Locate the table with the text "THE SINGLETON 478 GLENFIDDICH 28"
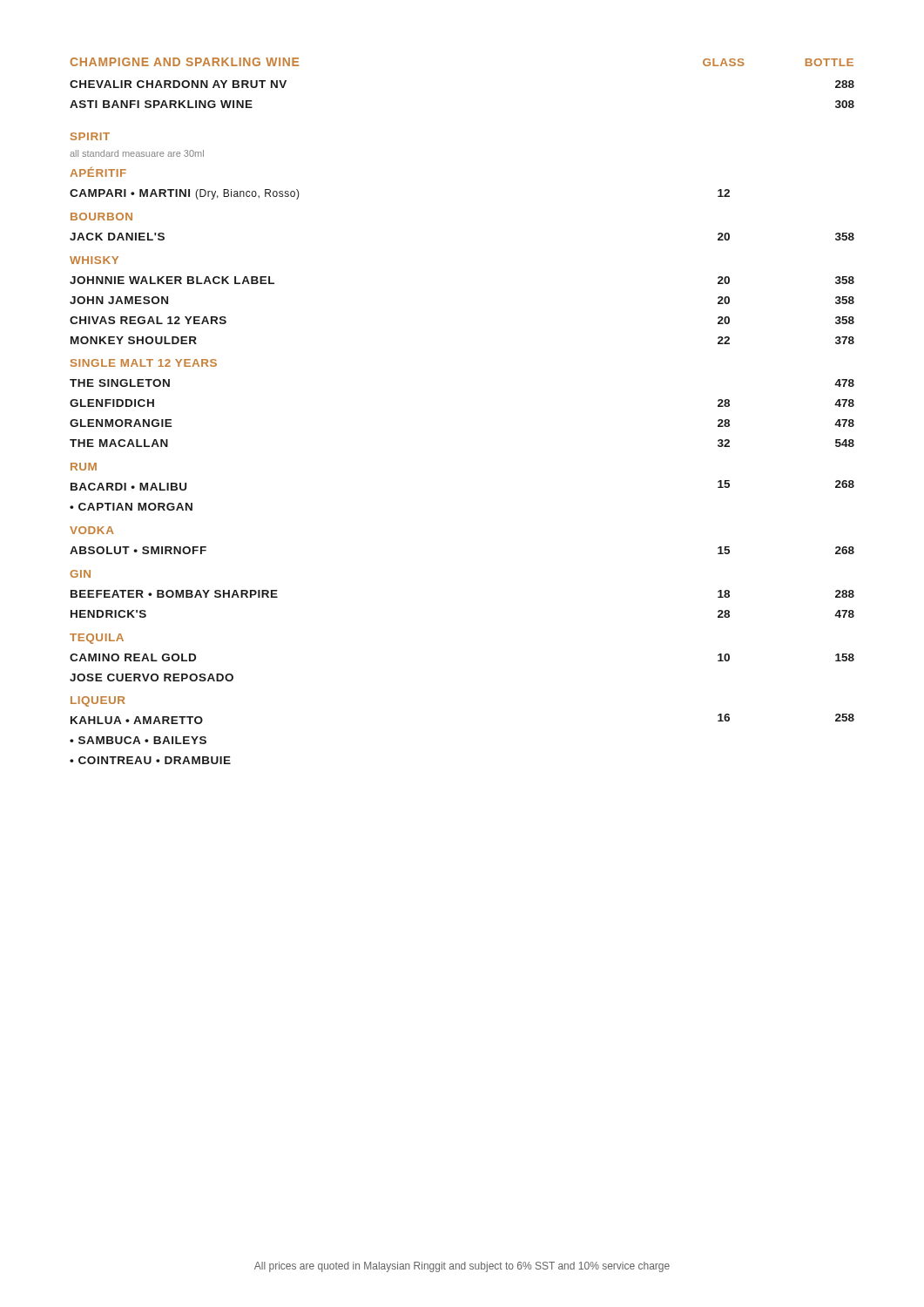Viewport: 924px width, 1307px height. coord(462,414)
